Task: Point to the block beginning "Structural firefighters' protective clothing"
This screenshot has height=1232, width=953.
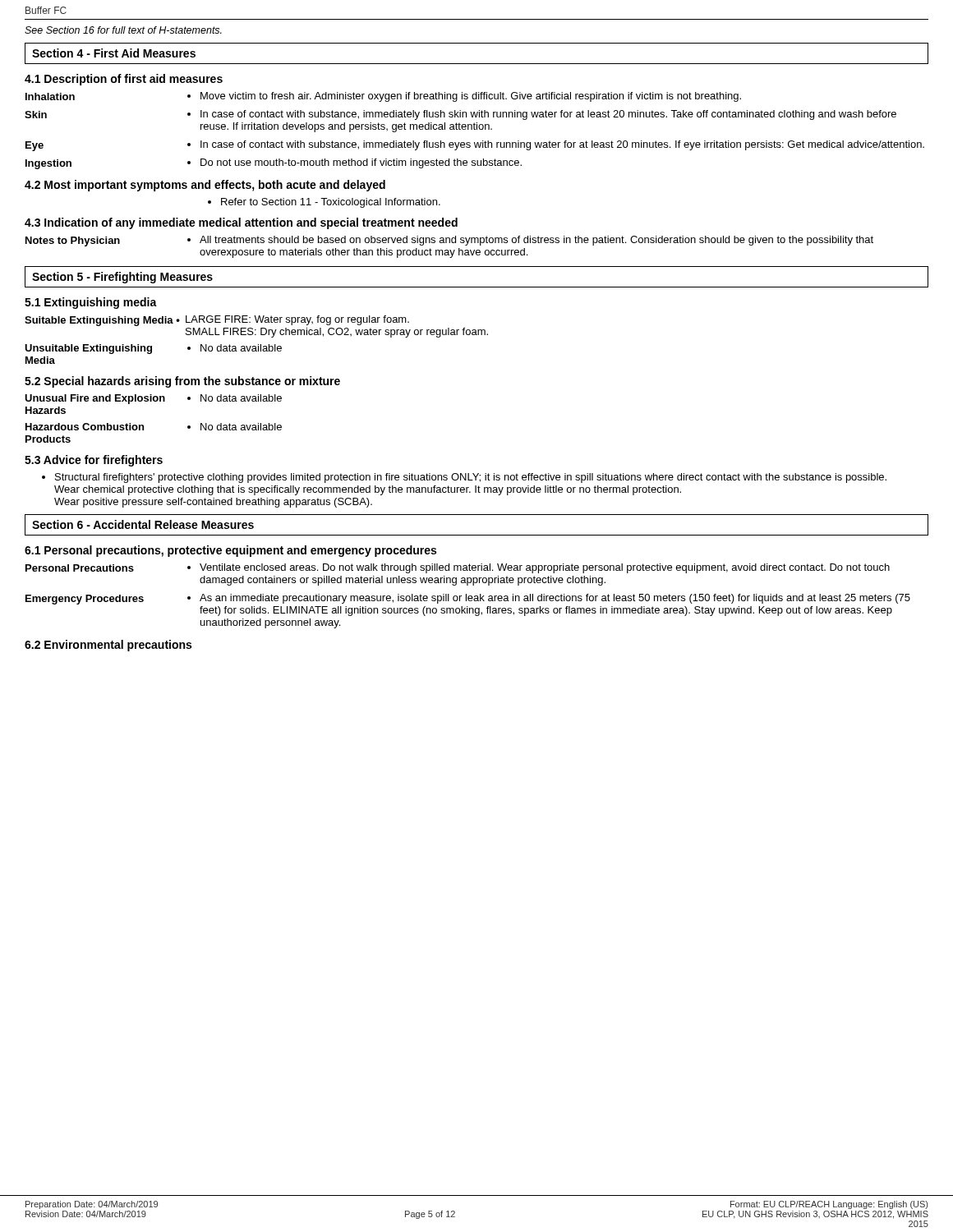Action: (484, 489)
